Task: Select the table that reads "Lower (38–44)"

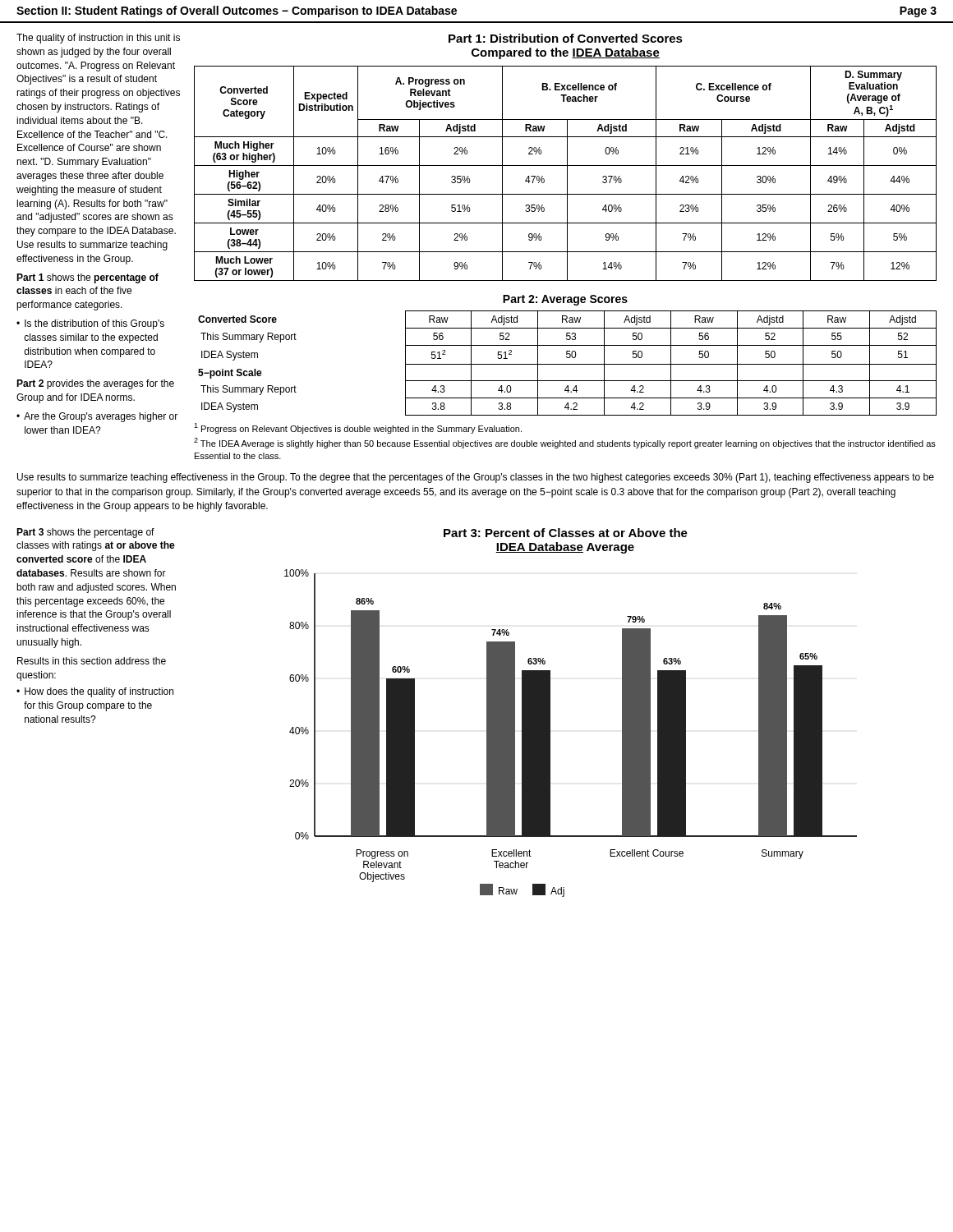Action: coord(565,173)
